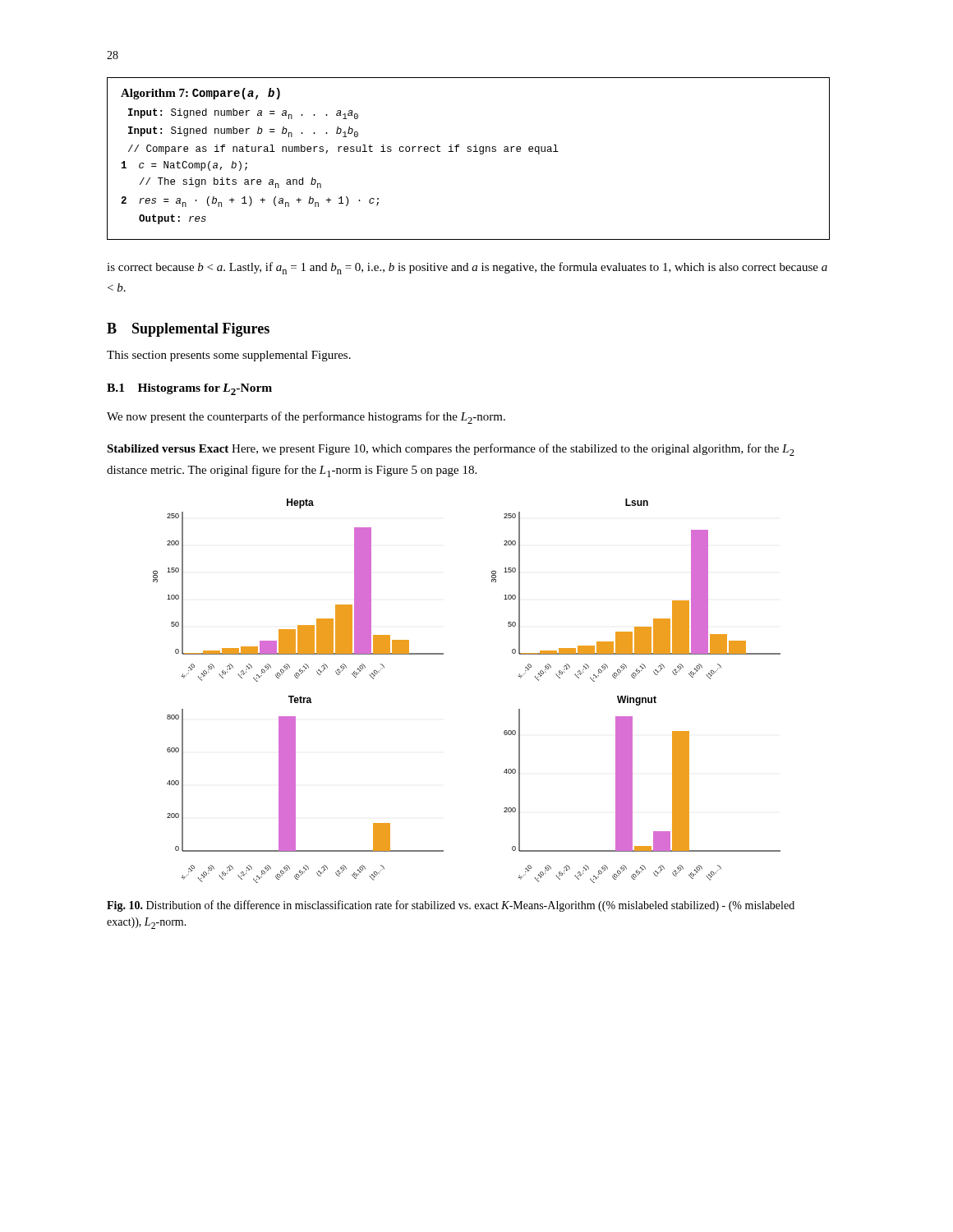
Task: Point to the passage starting "We now present"
Action: click(306, 418)
